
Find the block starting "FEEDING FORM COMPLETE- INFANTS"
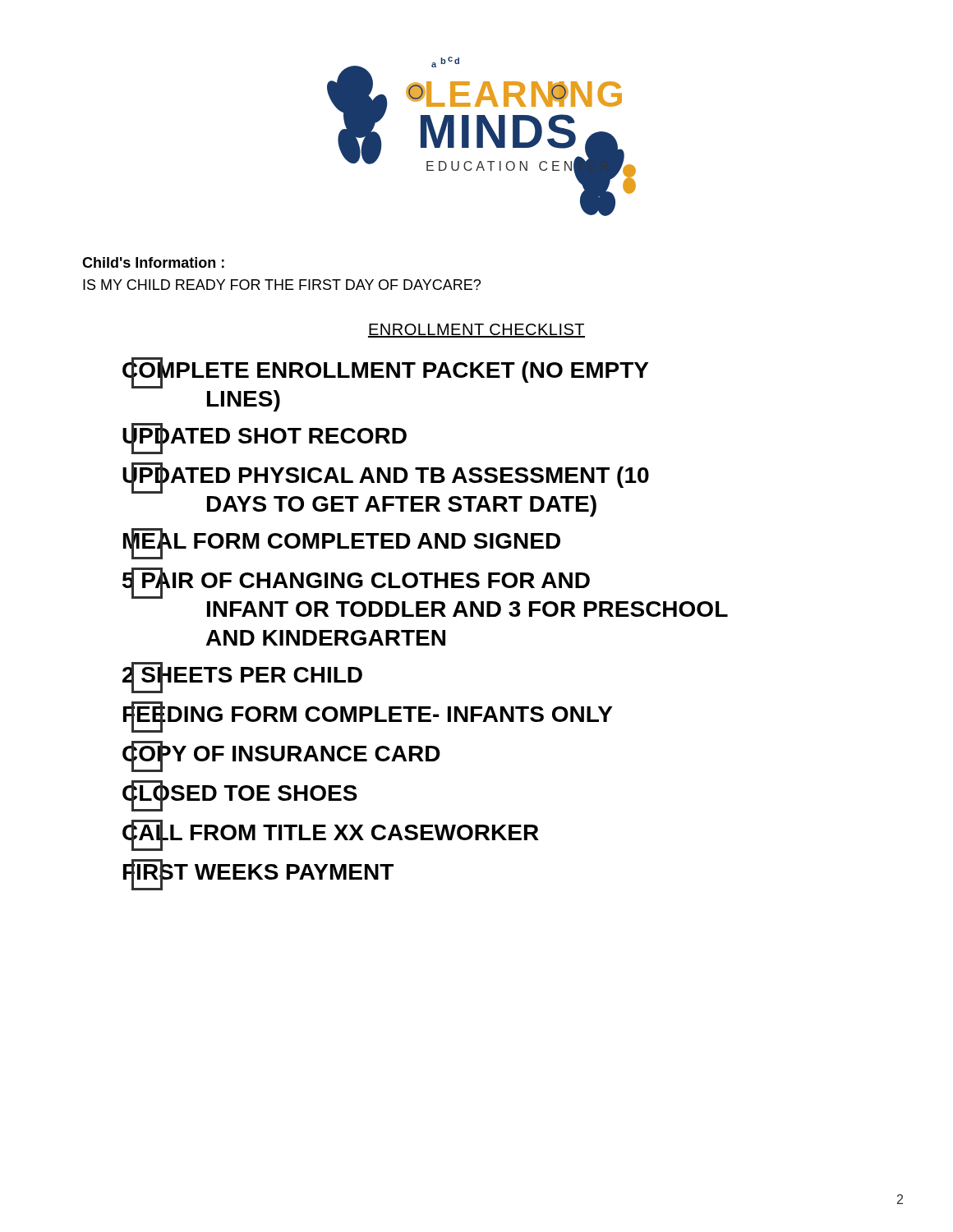(367, 715)
